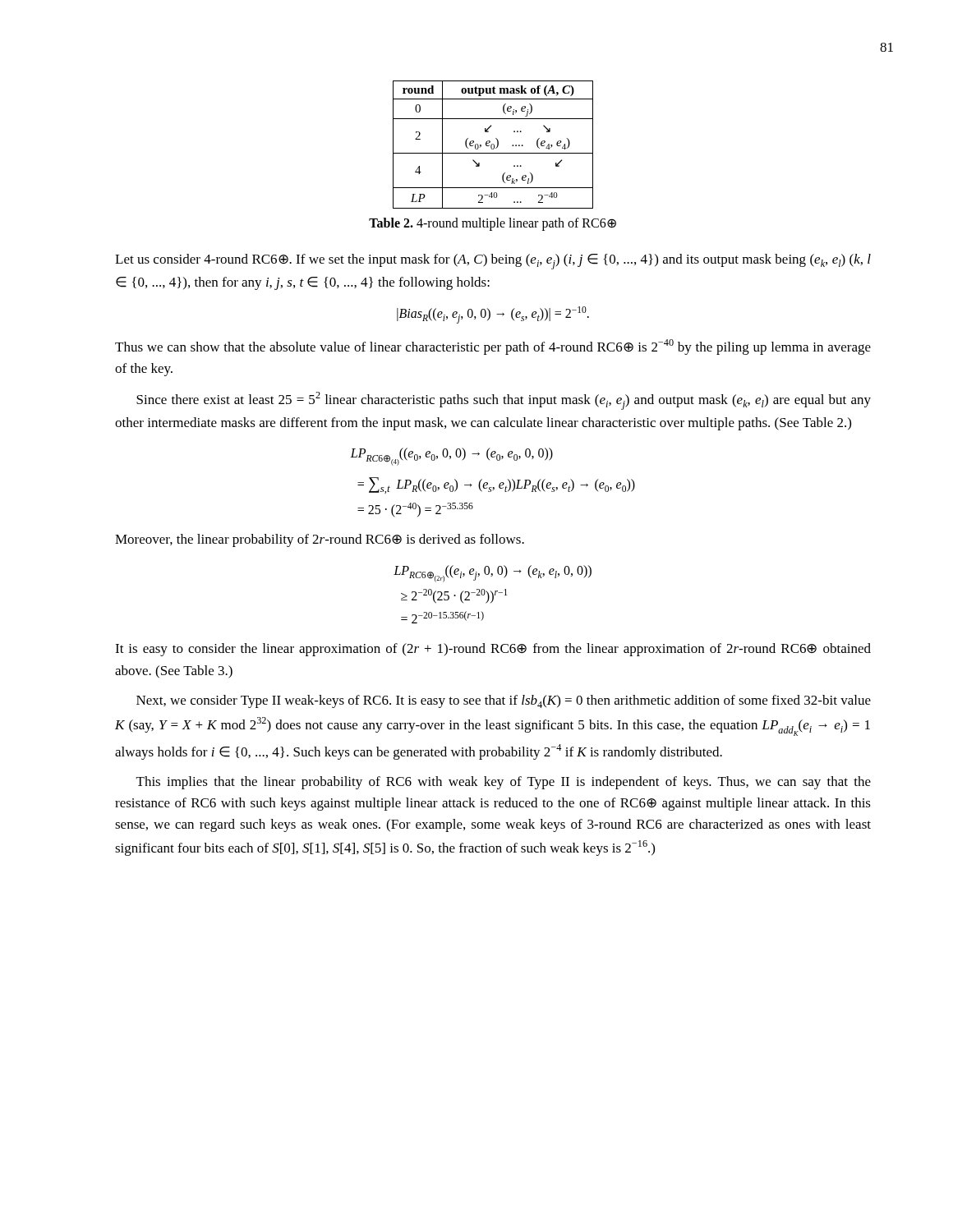
Task: Locate the text block containing "Since there exist at least 25 ="
Action: (x=493, y=411)
